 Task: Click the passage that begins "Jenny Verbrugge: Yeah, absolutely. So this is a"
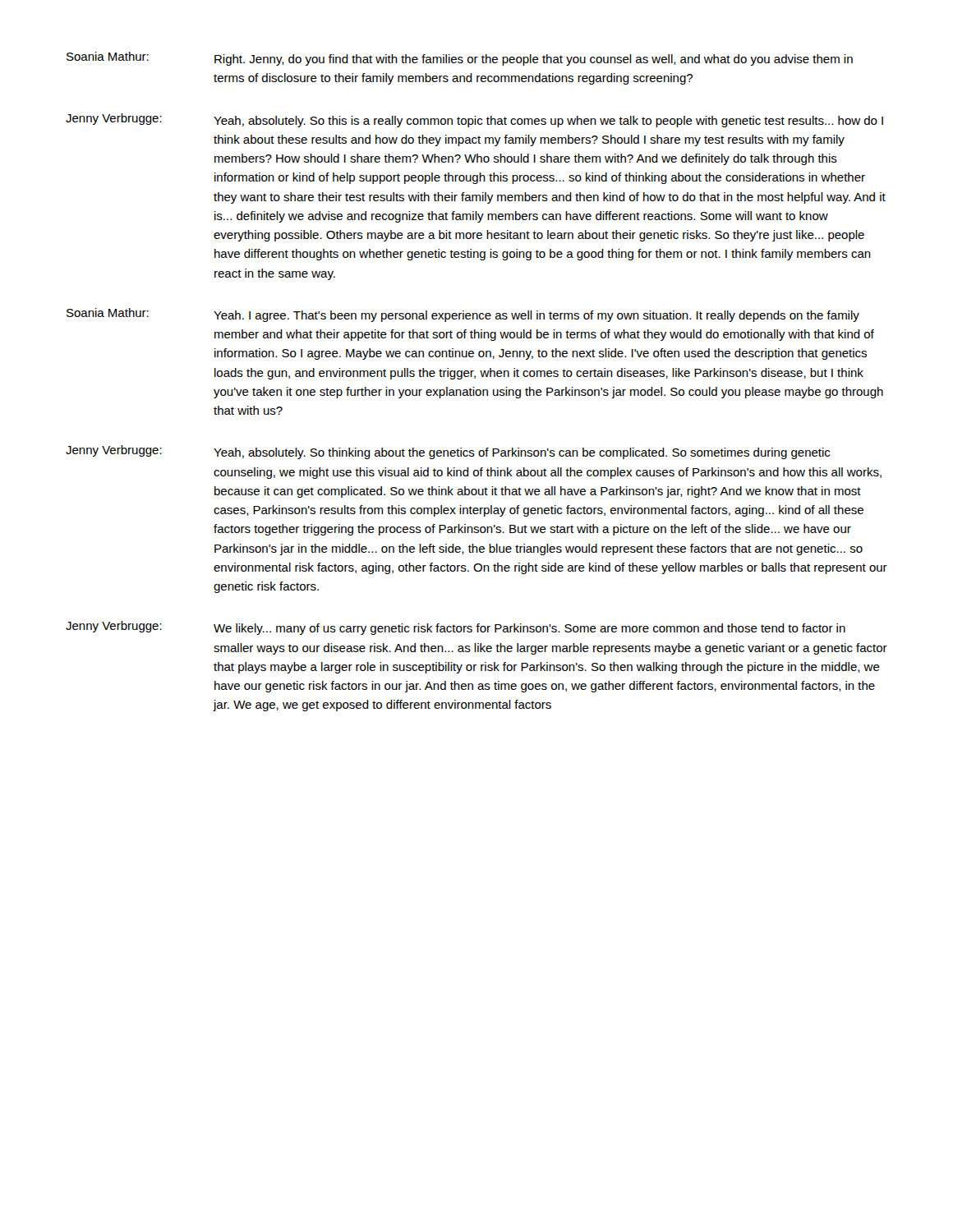[476, 196]
